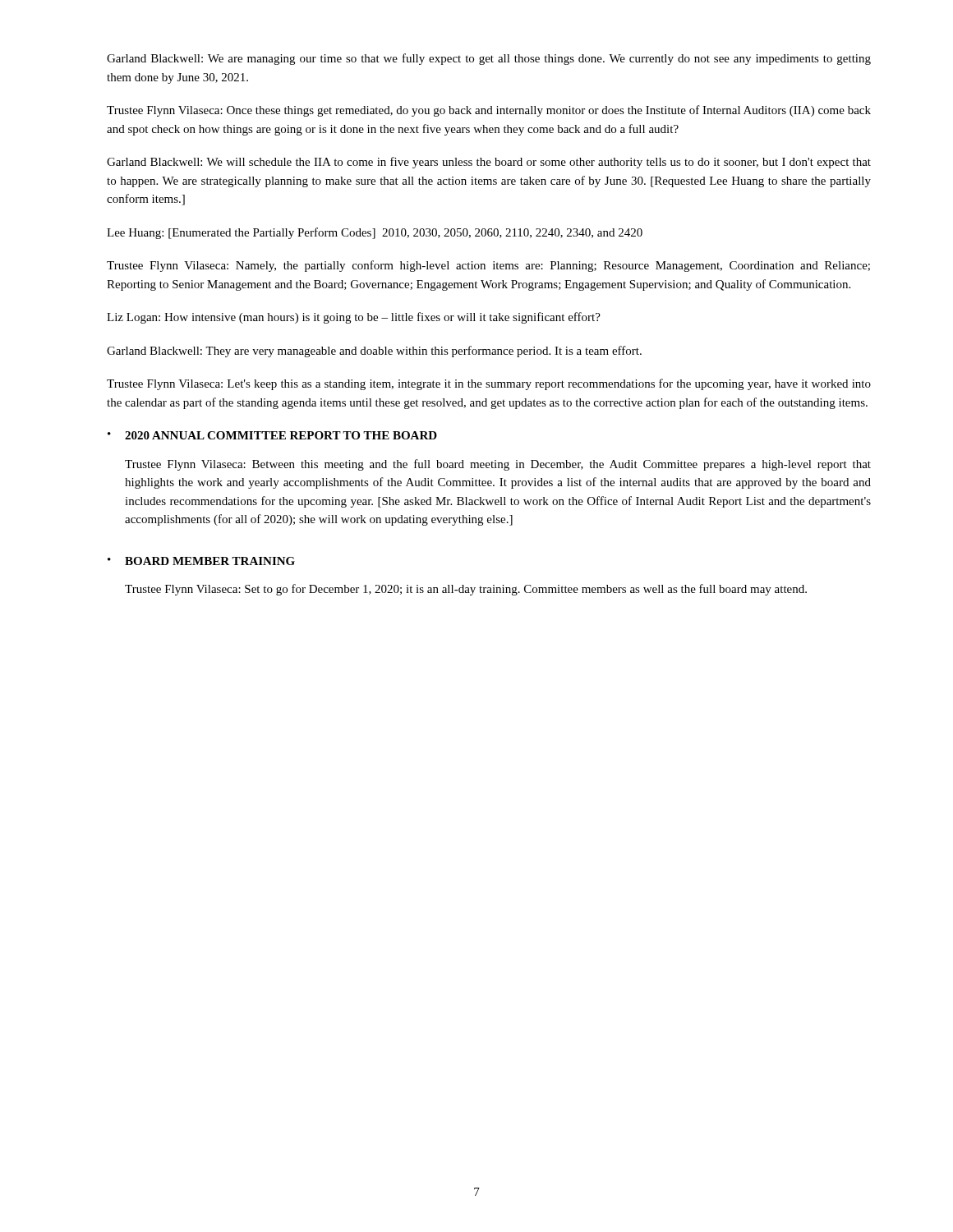
Task: Navigate to the region starting "Trustee Flynn Vilaseca: Namely, the partially conform high-level"
Action: [x=489, y=275]
